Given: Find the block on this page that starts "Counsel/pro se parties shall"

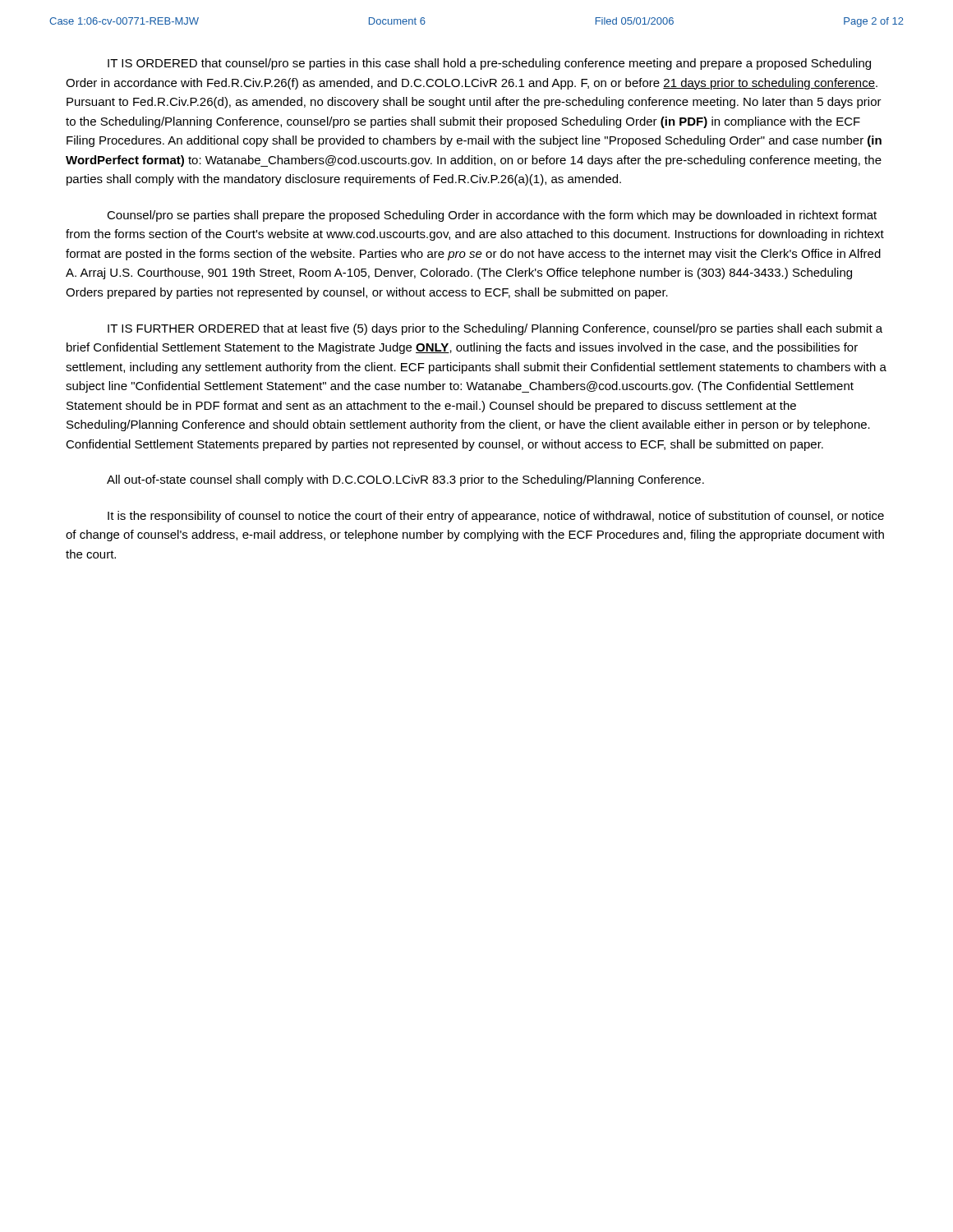Looking at the screenshot, I should 475,253.
